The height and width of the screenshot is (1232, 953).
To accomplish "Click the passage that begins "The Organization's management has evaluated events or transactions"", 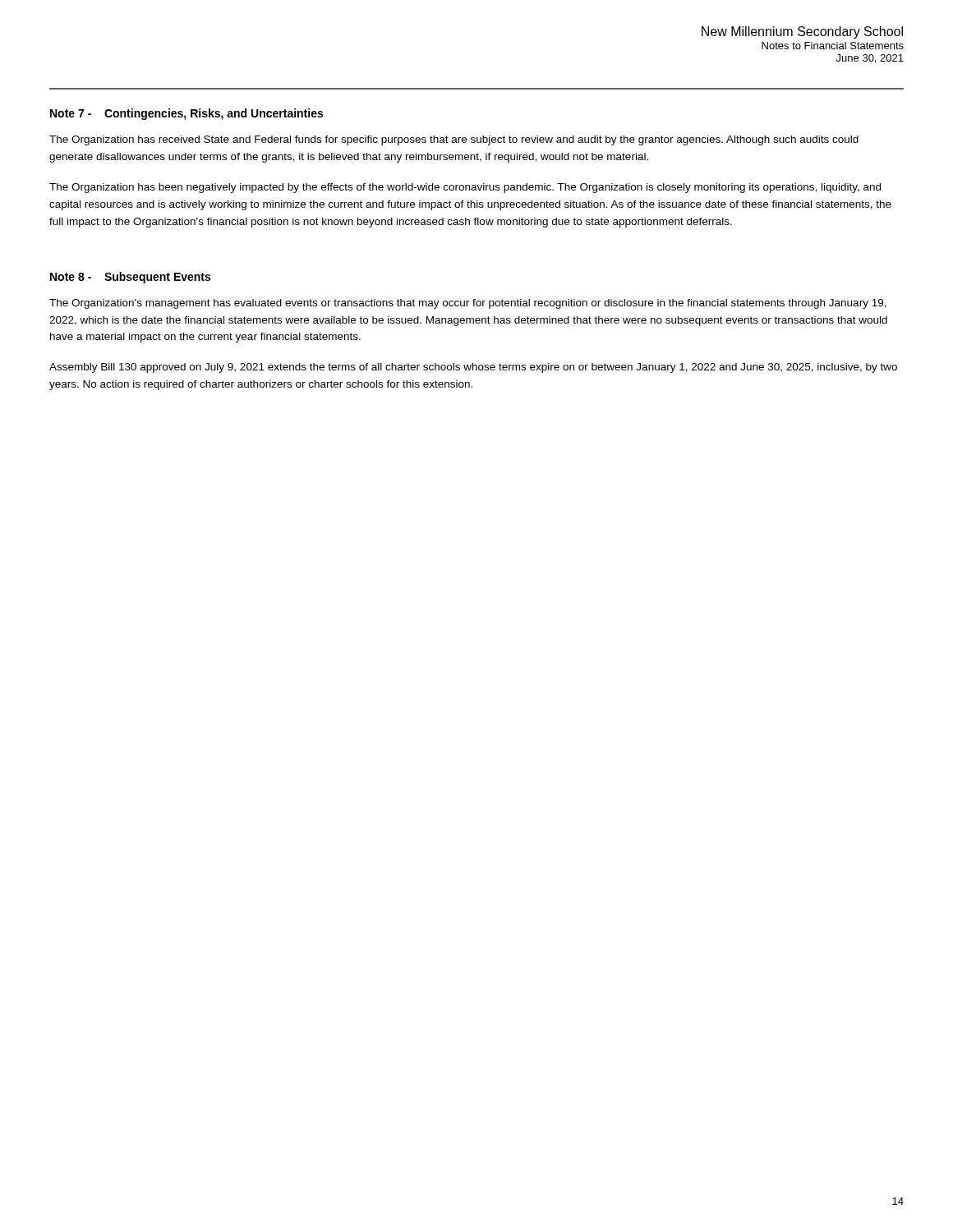I will coord(469,320).
